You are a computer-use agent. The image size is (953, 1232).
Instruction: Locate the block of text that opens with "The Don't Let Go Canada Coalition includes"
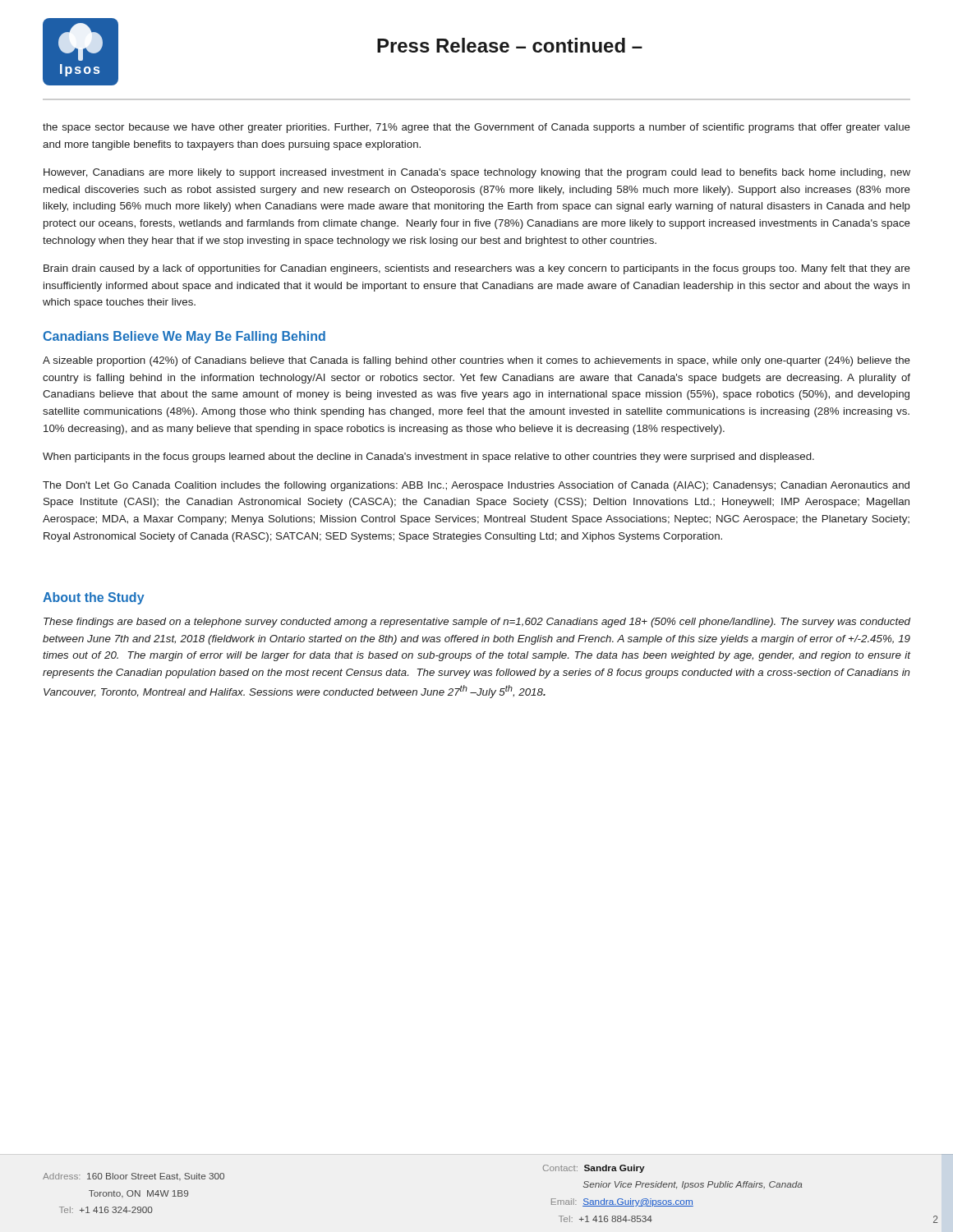pyautogui.click(x=476, y=510)
